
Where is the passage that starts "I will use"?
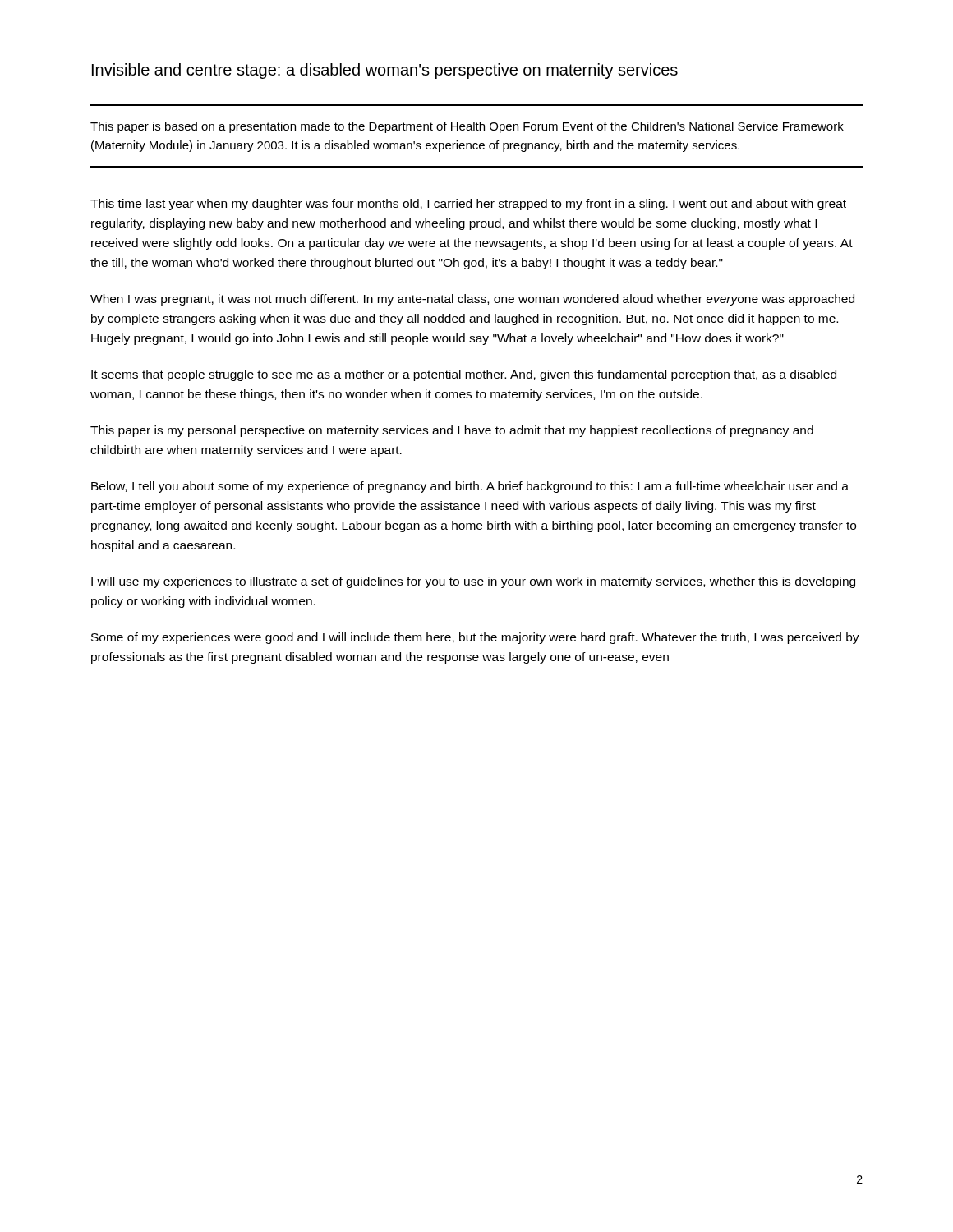473,591
